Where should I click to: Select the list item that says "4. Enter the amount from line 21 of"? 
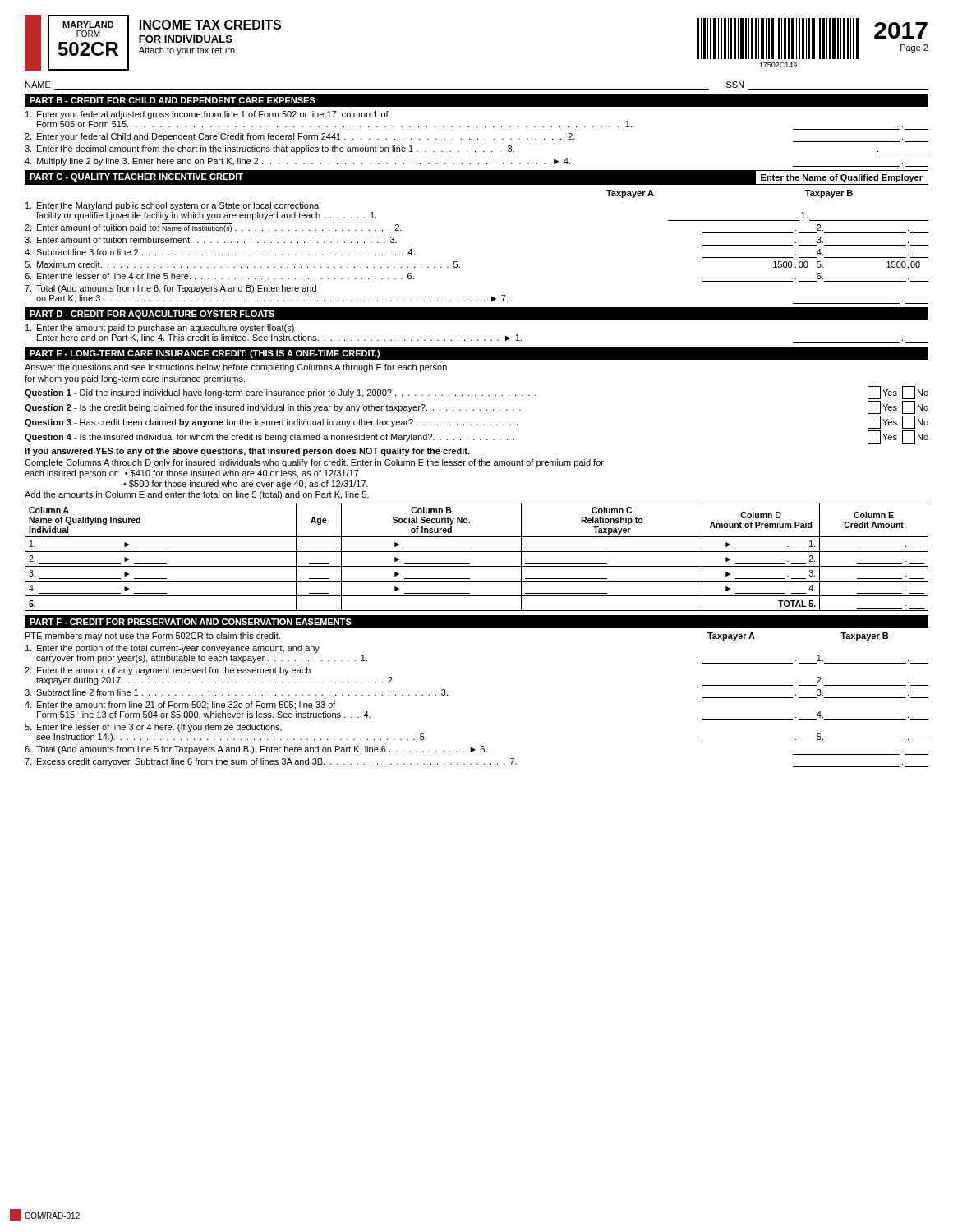[180, 706]
